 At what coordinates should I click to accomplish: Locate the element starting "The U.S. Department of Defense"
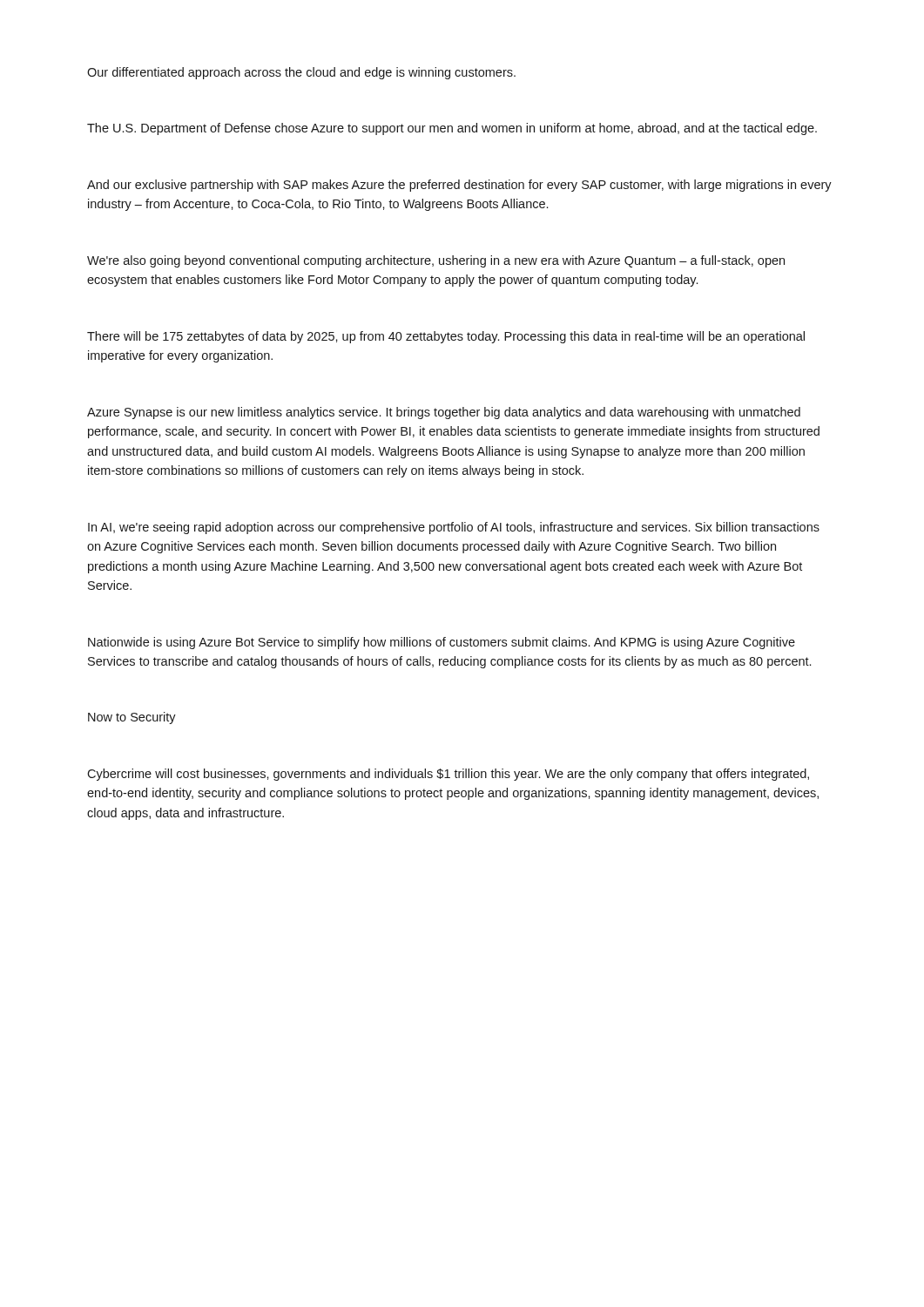click(x=452, y=128)
